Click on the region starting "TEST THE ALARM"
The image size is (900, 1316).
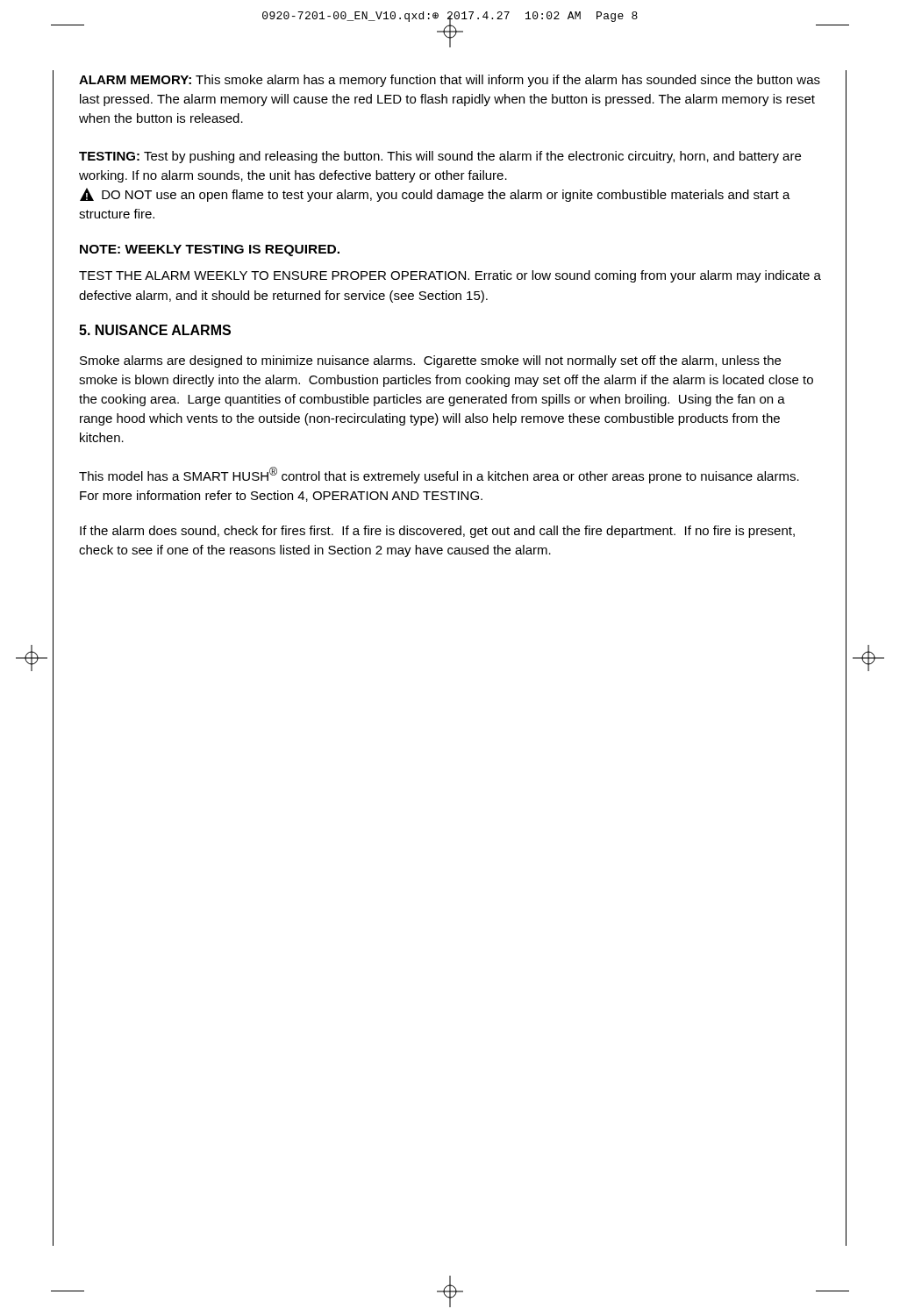[x=450, y=285]
